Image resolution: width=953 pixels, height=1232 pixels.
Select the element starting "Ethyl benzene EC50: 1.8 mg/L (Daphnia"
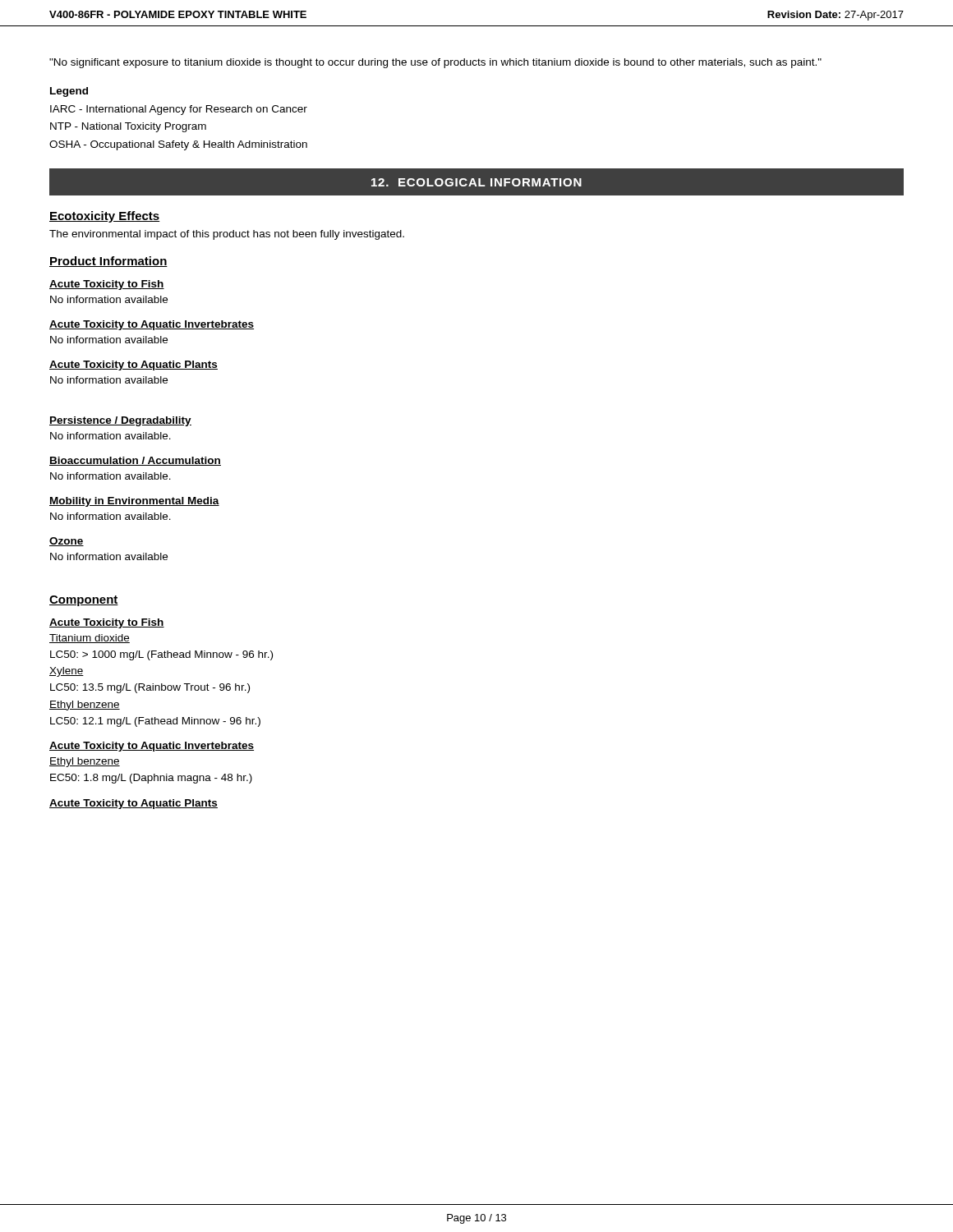click(x=151, y=769)
